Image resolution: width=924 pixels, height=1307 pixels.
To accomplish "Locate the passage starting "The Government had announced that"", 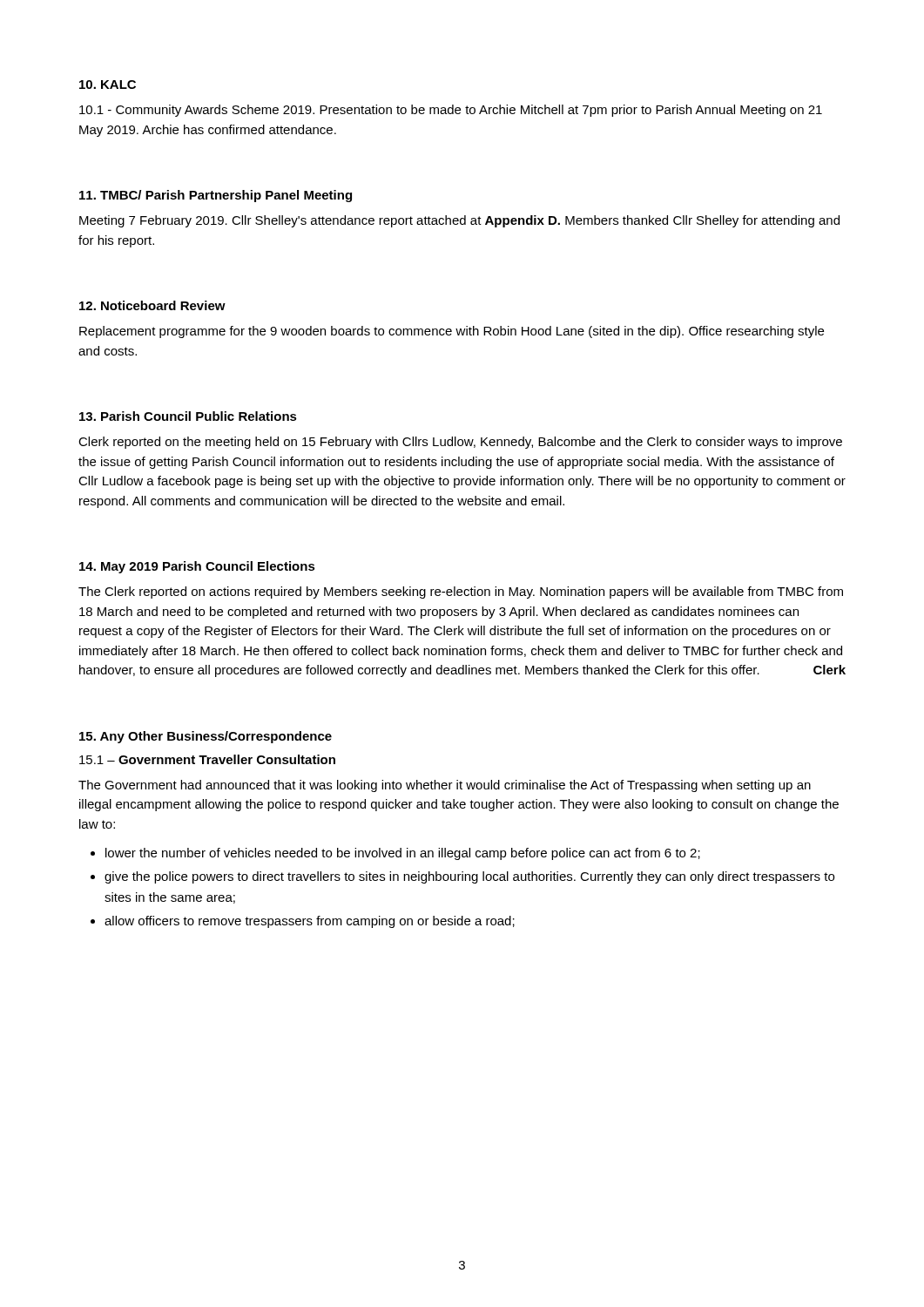I will [x=459, y=804].
